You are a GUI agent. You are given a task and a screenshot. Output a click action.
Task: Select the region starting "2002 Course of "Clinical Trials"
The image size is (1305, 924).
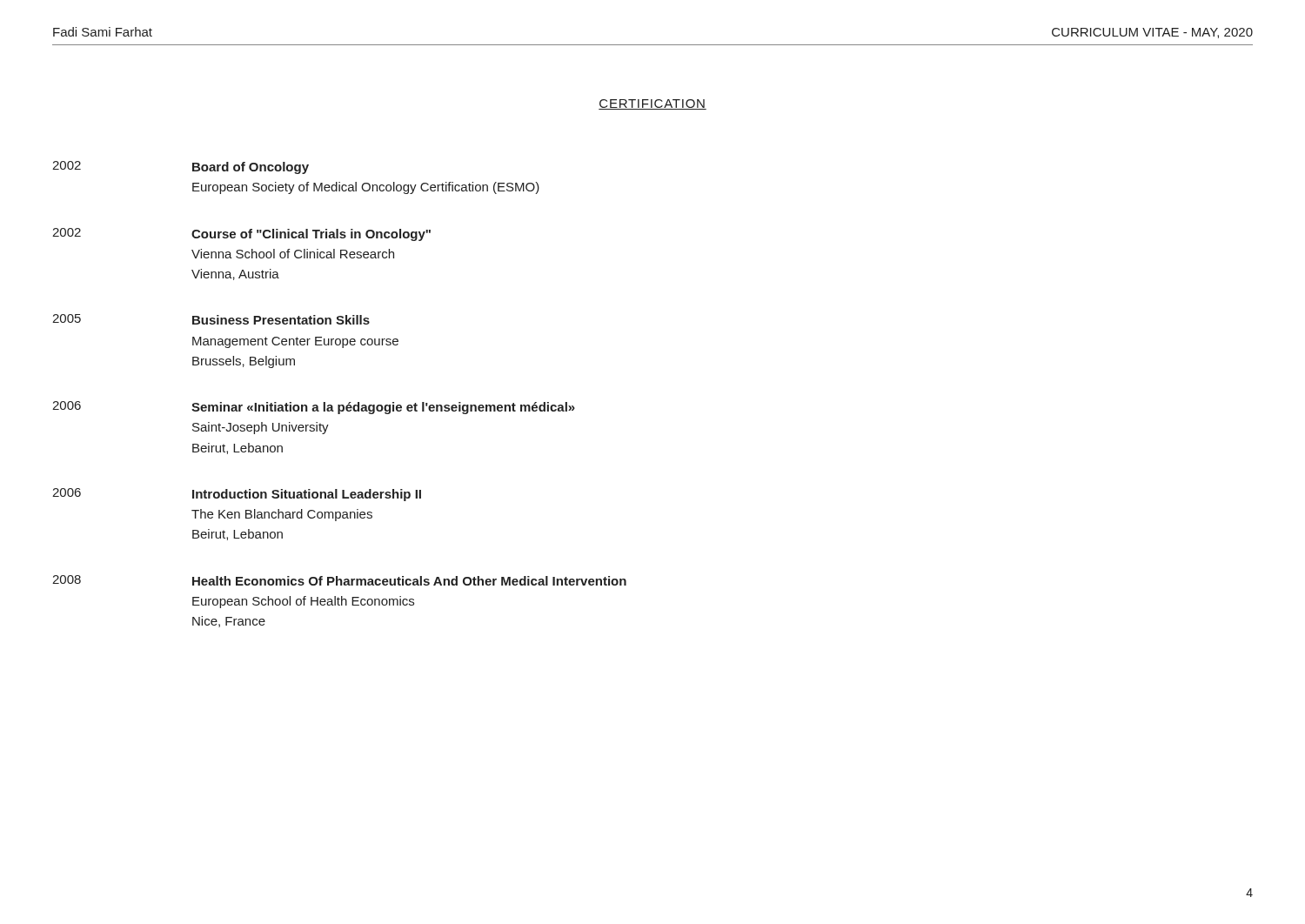[241, 234]
